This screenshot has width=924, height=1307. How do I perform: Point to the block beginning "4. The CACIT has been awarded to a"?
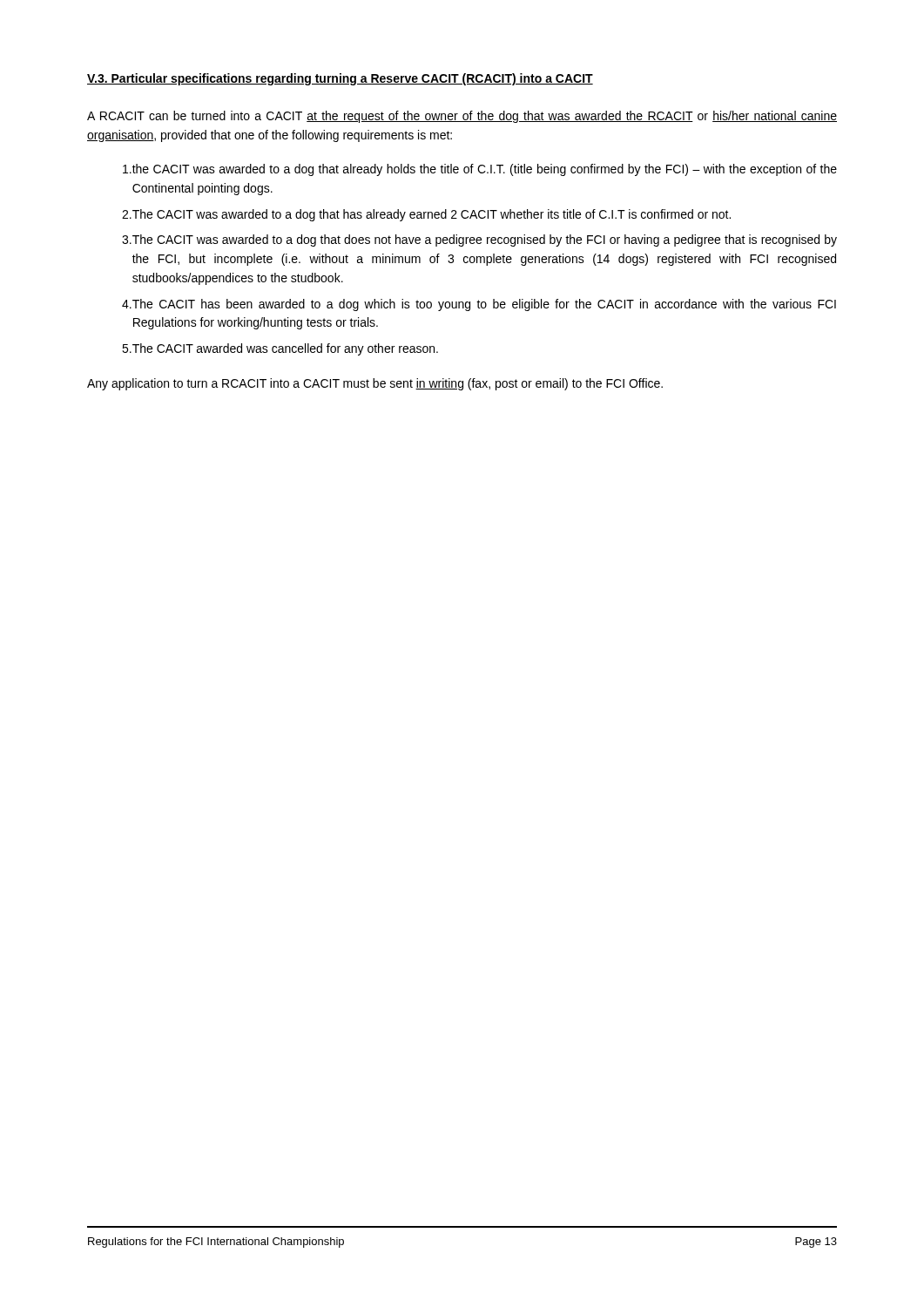462,314
